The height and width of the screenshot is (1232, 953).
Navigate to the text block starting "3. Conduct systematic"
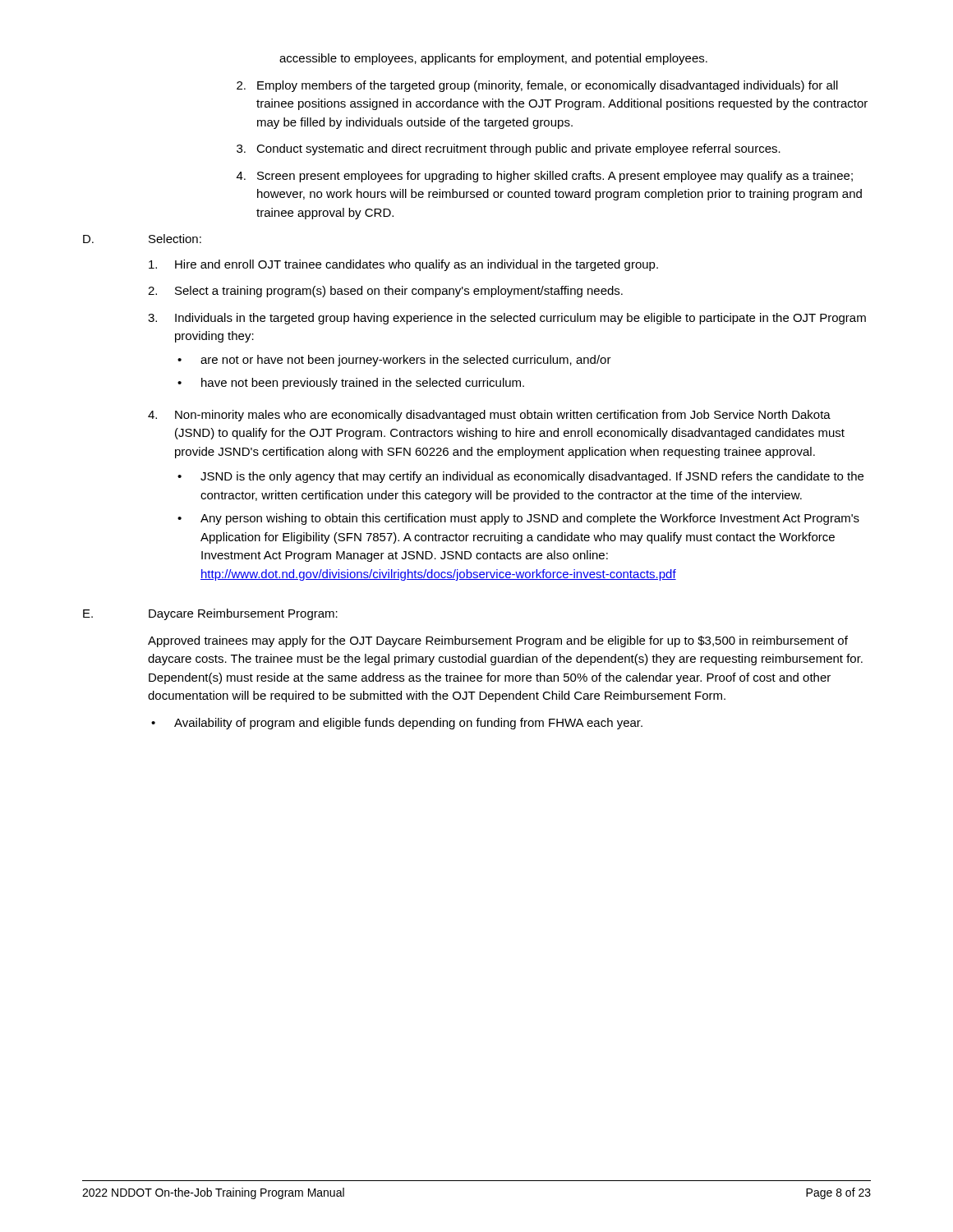click(542, 149)
